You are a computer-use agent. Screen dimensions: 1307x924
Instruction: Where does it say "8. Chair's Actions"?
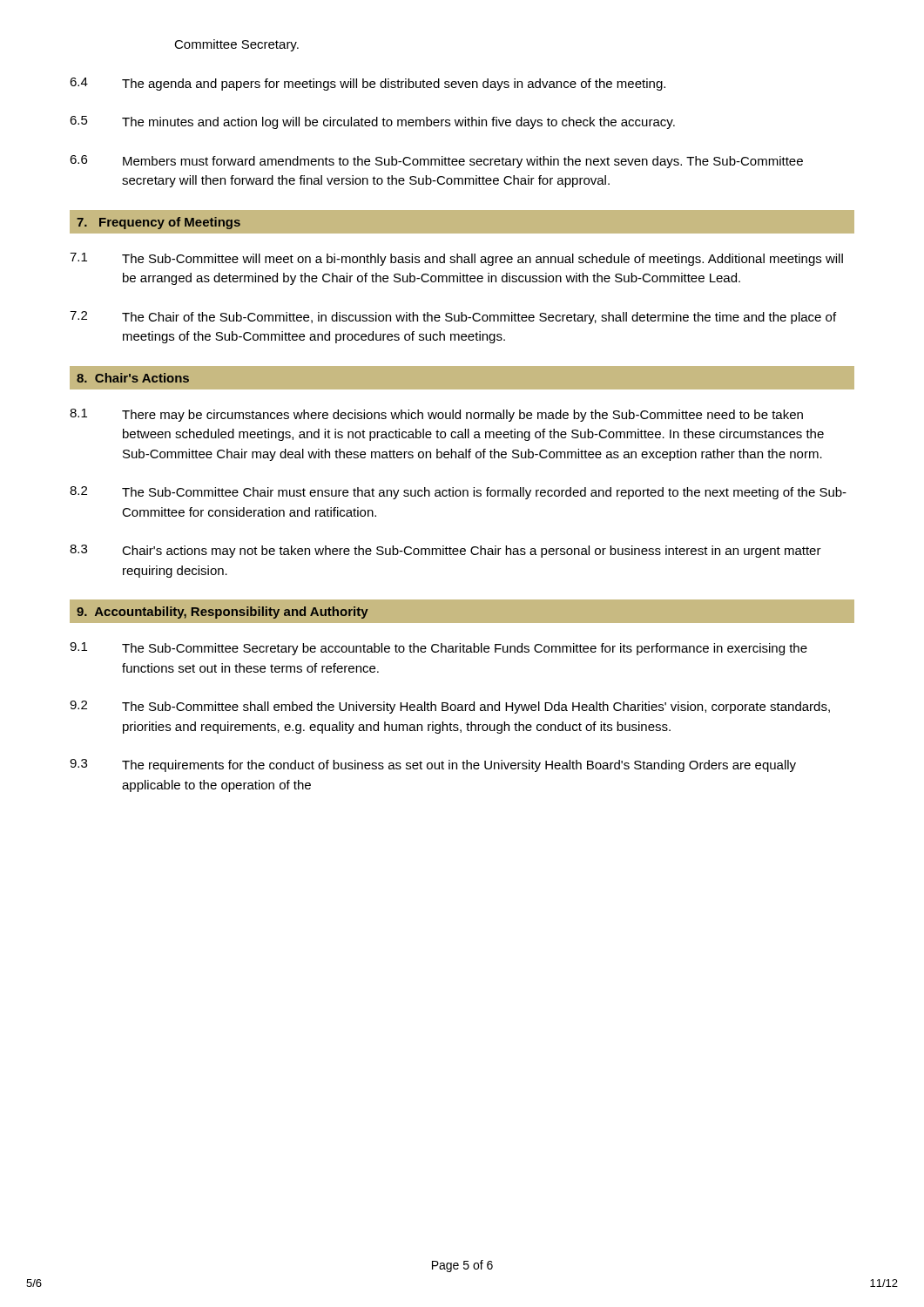[133, 377]
